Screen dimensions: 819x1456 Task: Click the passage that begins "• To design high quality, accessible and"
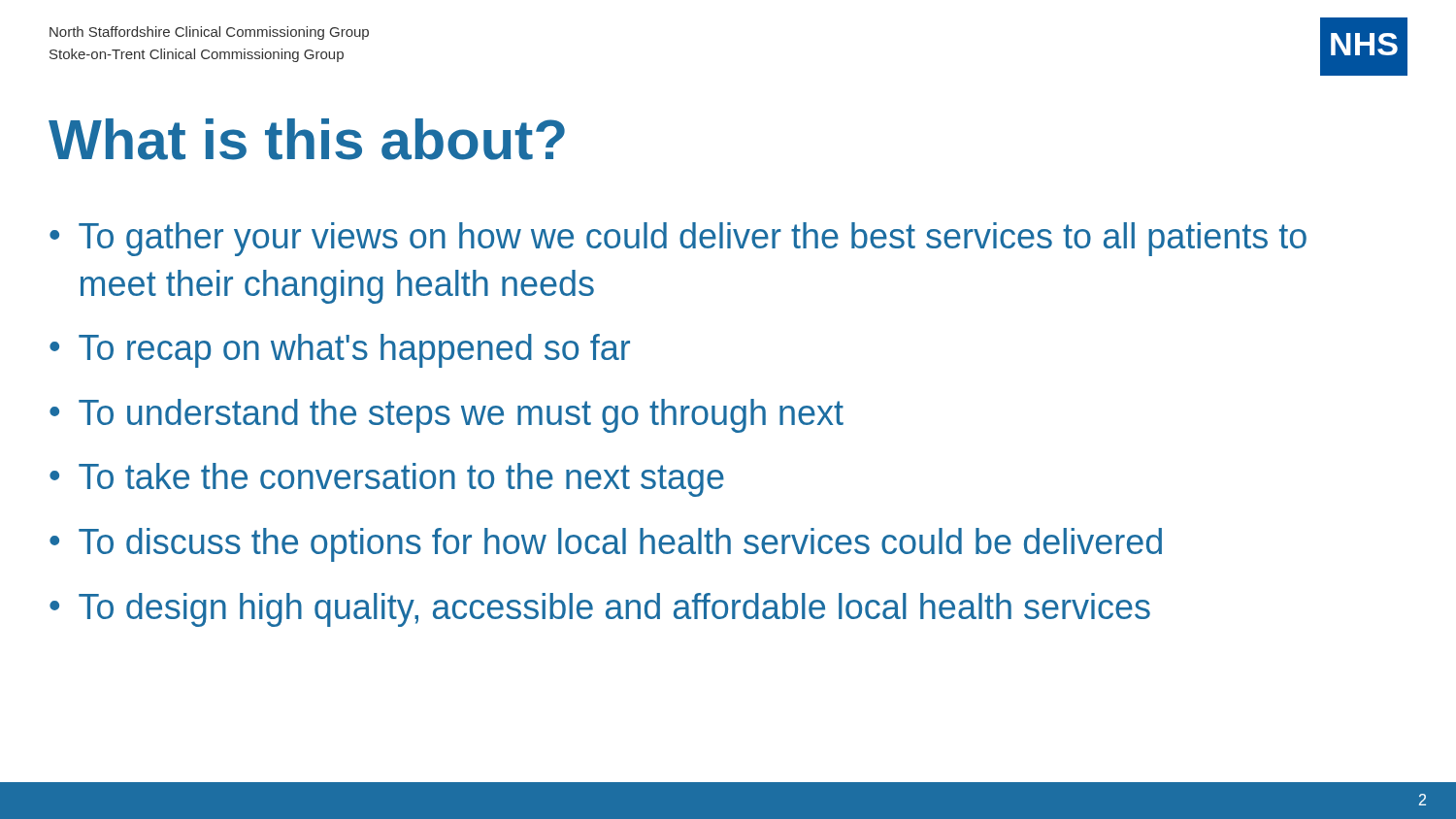click(600, 607)
